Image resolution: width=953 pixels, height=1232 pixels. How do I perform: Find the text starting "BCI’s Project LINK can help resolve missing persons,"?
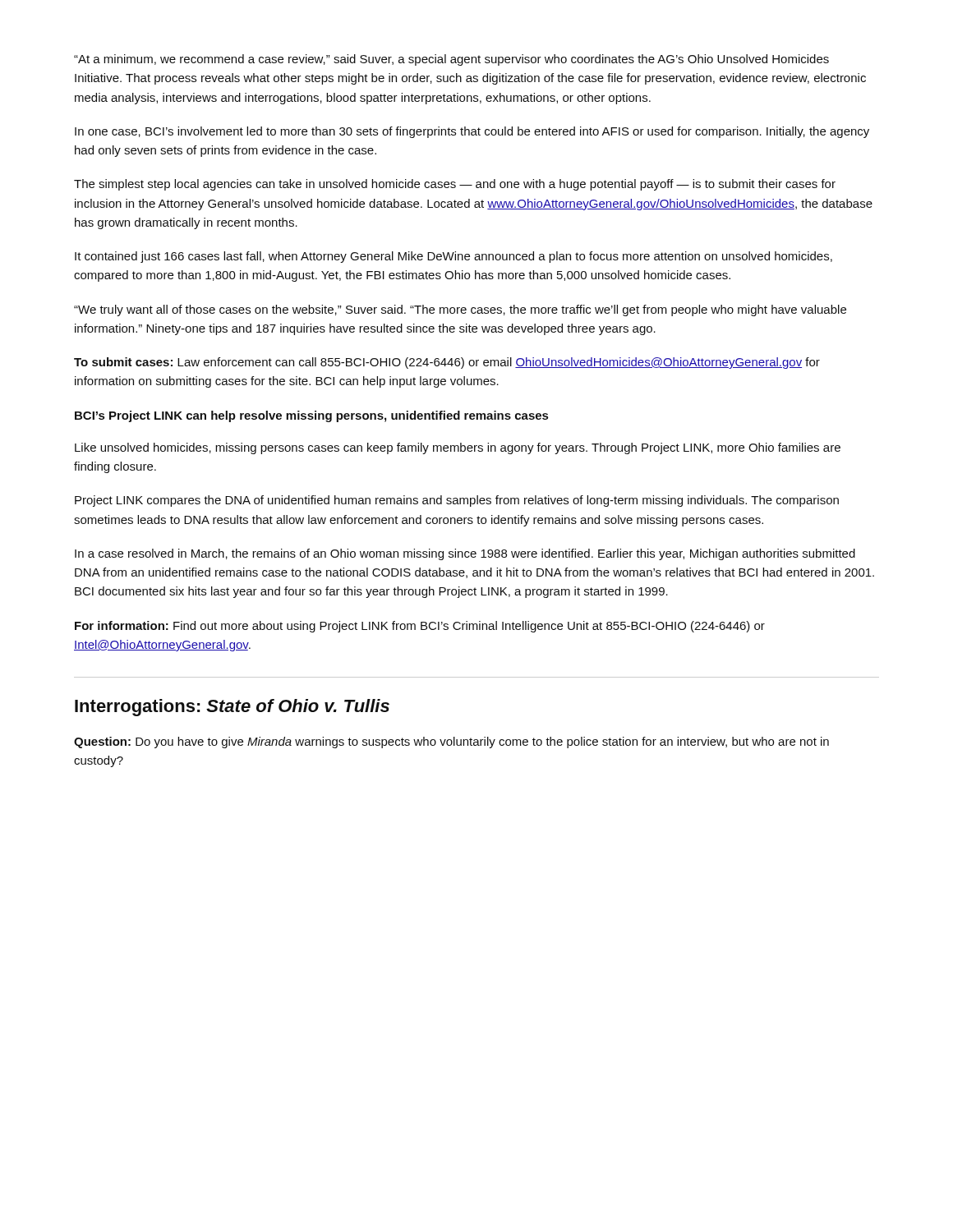(476, 415)
